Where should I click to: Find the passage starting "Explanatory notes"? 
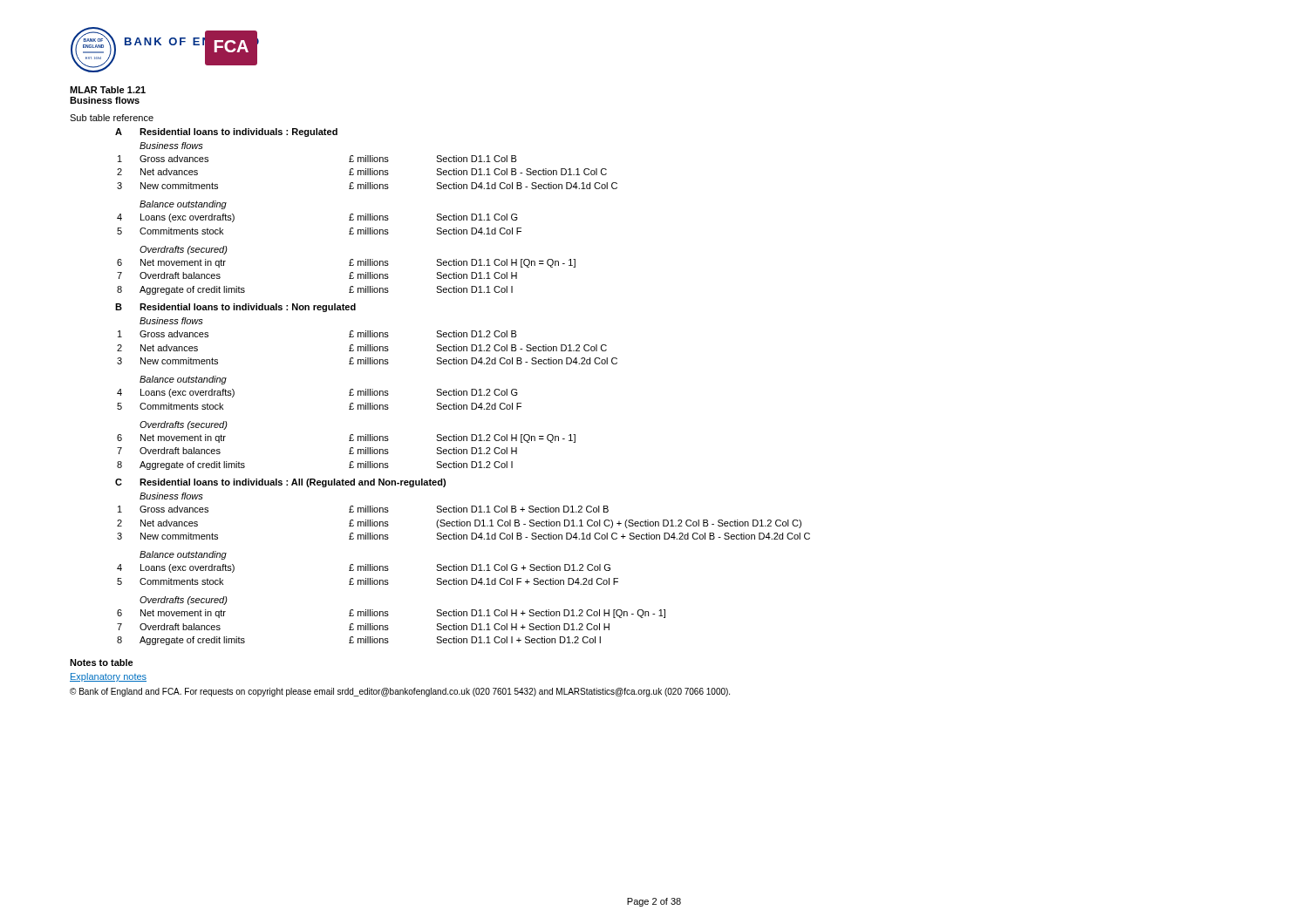click(x=108, y=677)
